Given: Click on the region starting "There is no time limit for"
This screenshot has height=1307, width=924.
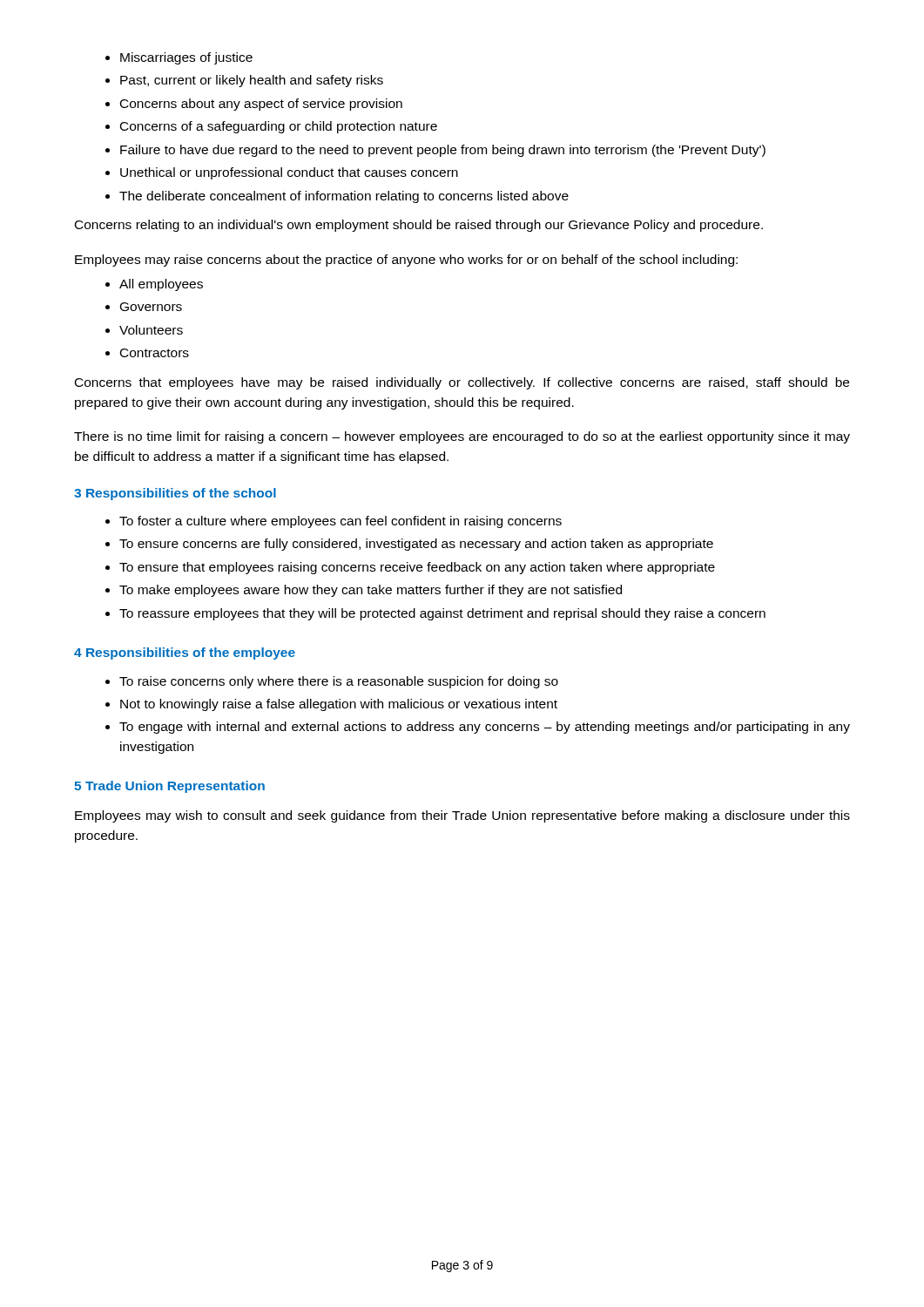Looking at the screenshot, I should point(462,446).
